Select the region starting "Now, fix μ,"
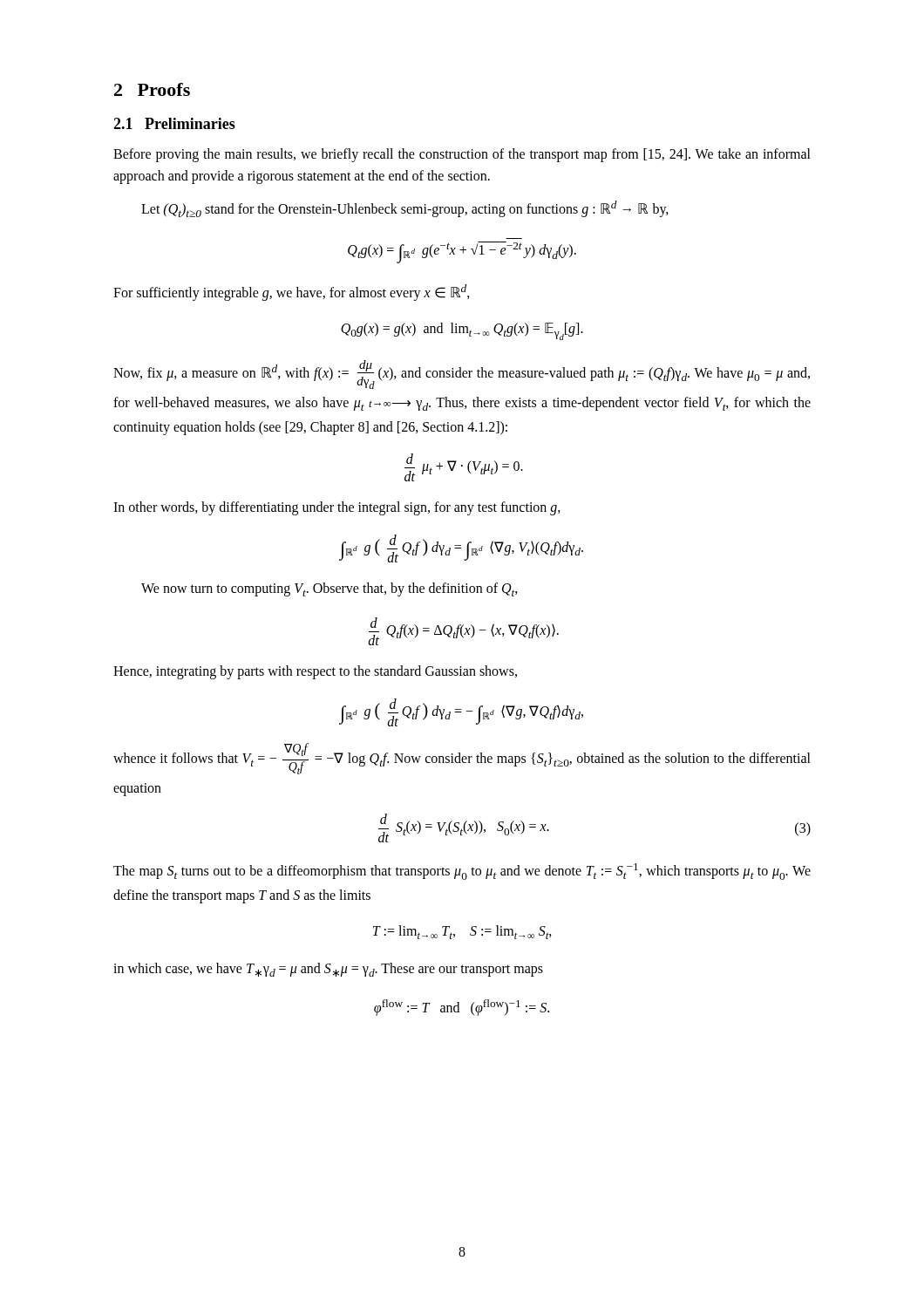Viewport: 924px width, 1308px height. [462, 396]
